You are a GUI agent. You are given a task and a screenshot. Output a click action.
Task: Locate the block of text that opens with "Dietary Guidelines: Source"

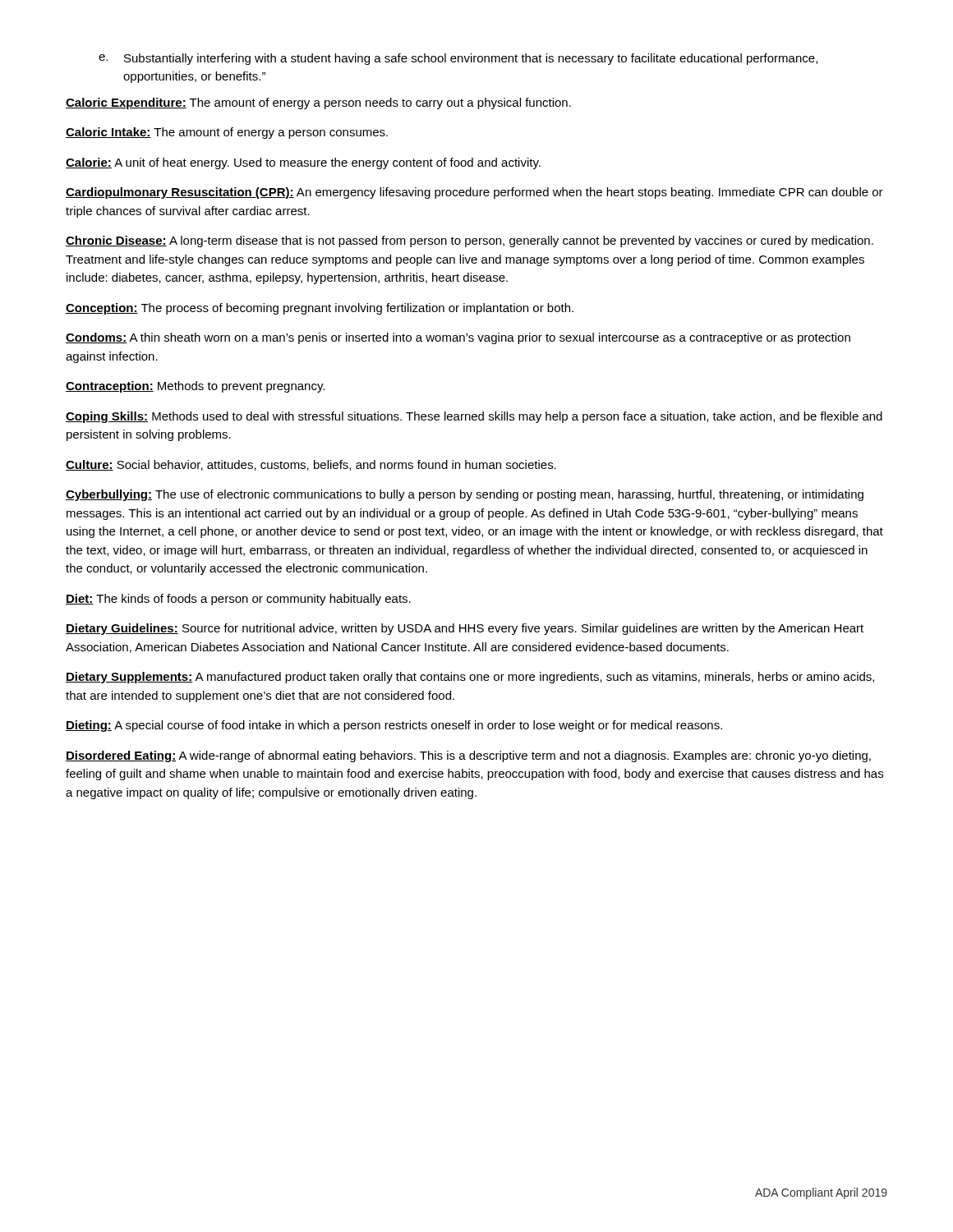(x=465, y=637)
